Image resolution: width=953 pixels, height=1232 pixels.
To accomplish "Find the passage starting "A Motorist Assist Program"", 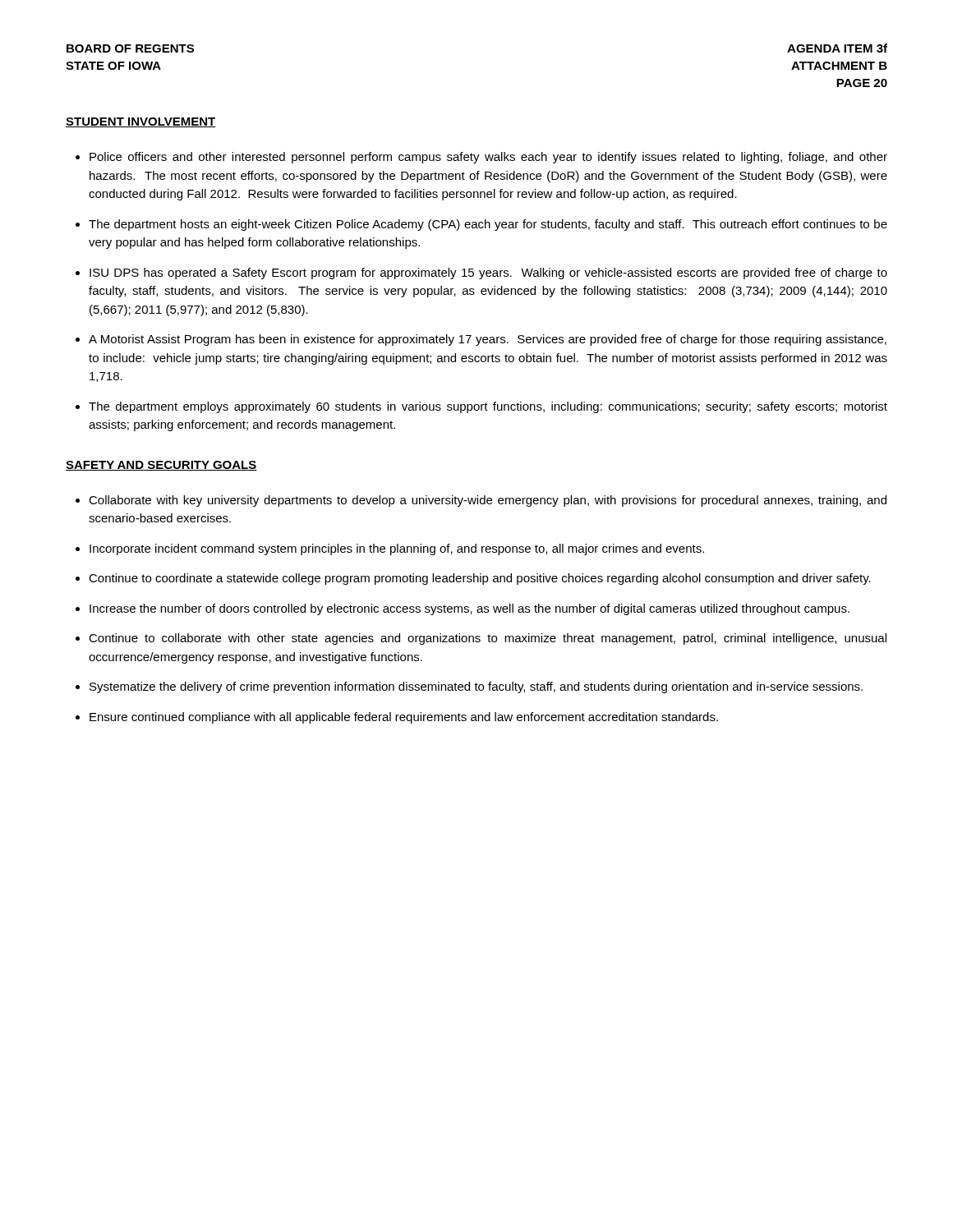I will tap(488, 357).
